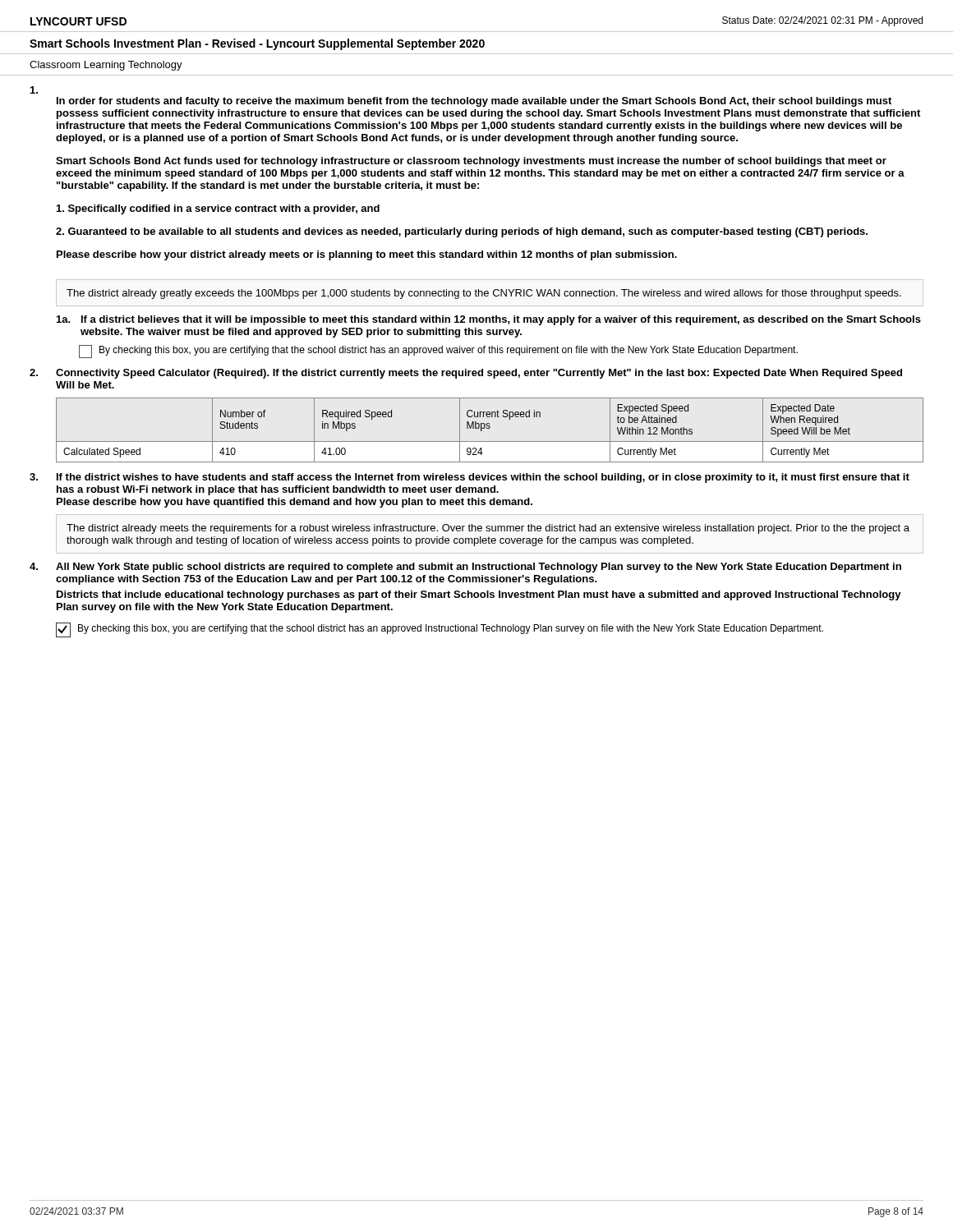Image resolution: width=953 pixels, height=1232 pixels.
Task: Click on the table containing "Currently Met"
Action: 490,430
